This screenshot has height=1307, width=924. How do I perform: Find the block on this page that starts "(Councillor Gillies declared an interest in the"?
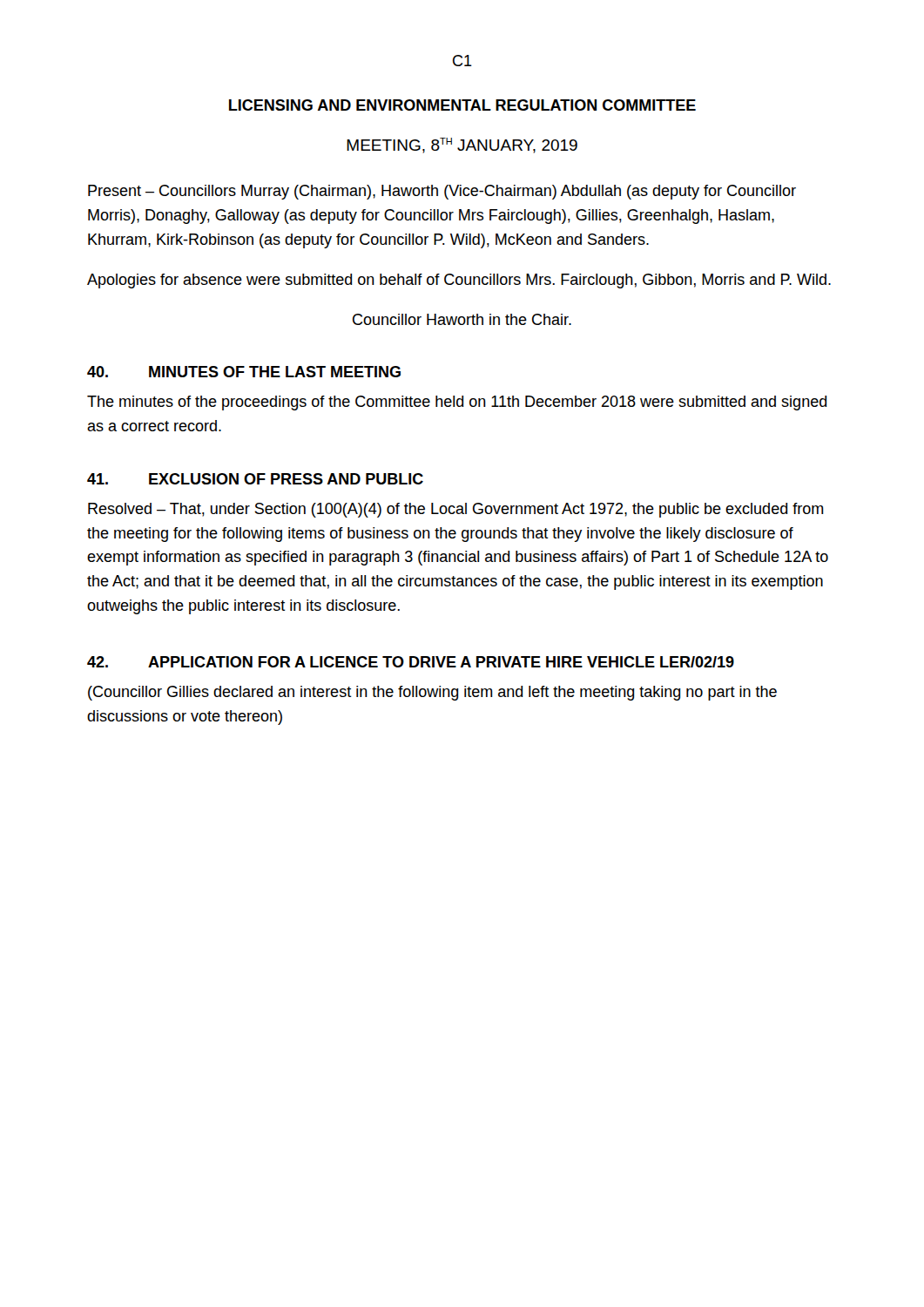tap(462, 705)
